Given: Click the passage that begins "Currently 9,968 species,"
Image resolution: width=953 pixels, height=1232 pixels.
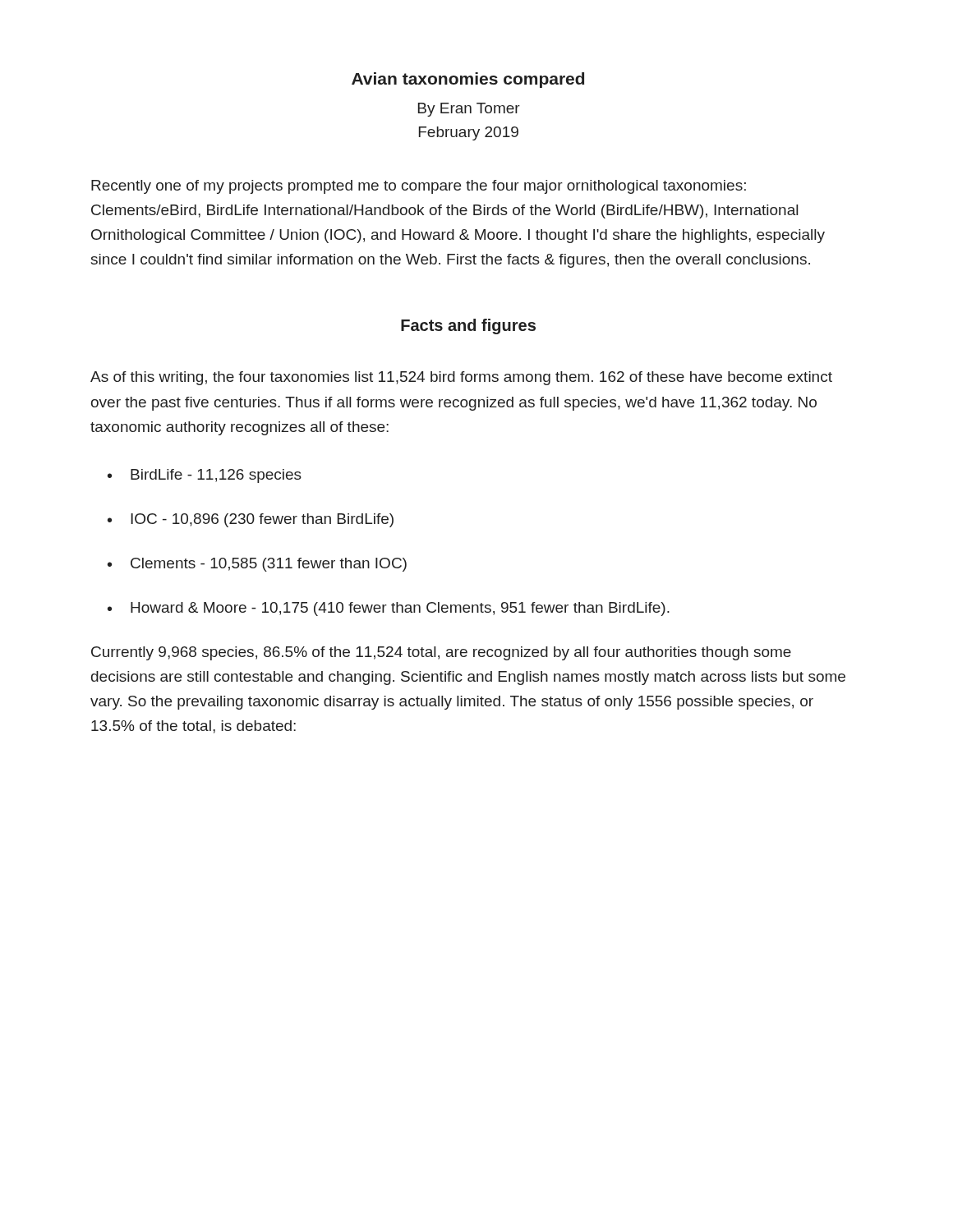Looking at the screenshot, I should [x=468, y=688].
